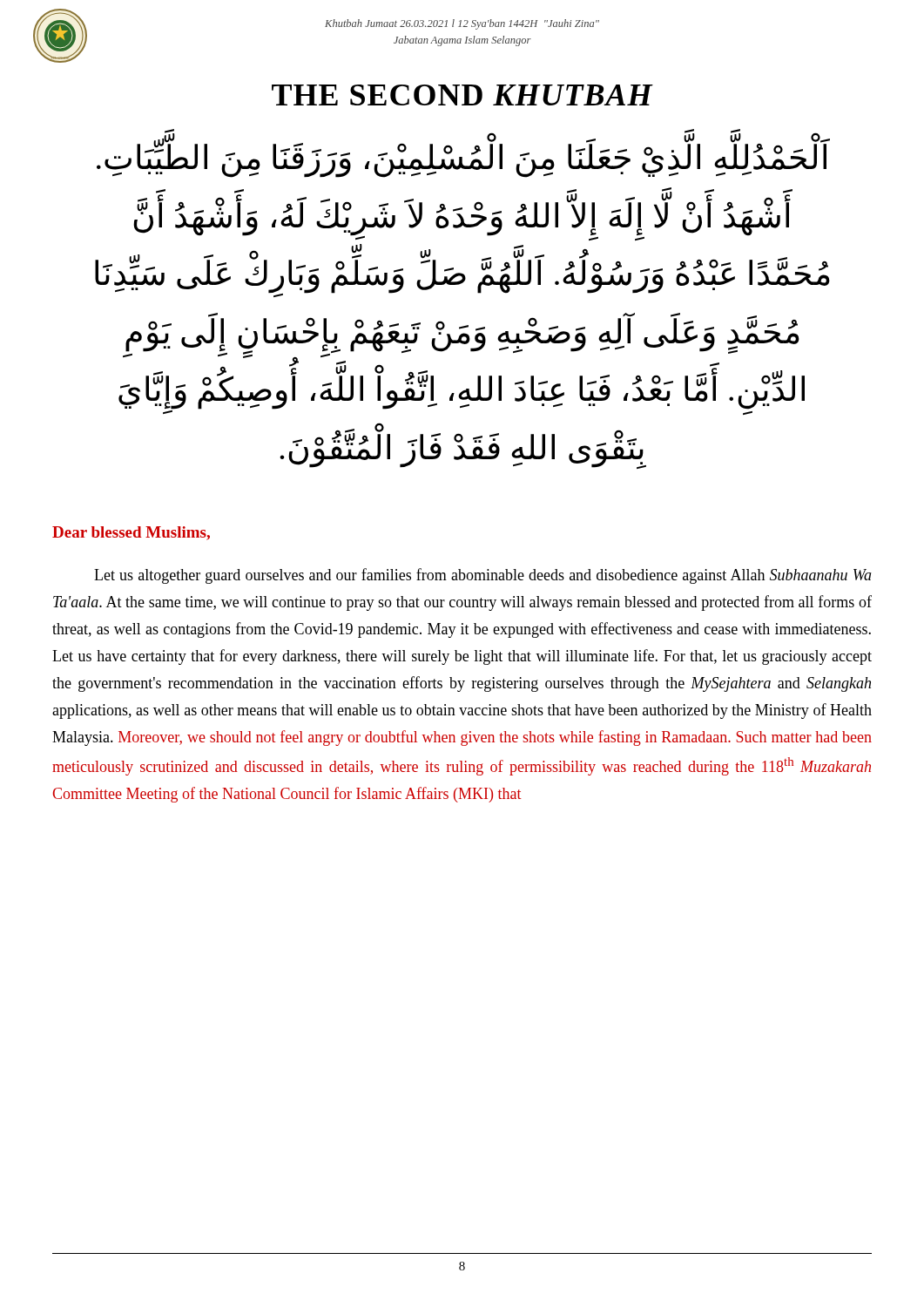This screenshot has height=1307, width=924.
Task: Where does it say "Dear blessed Muslims,"?
Action: tap(131, 532)
